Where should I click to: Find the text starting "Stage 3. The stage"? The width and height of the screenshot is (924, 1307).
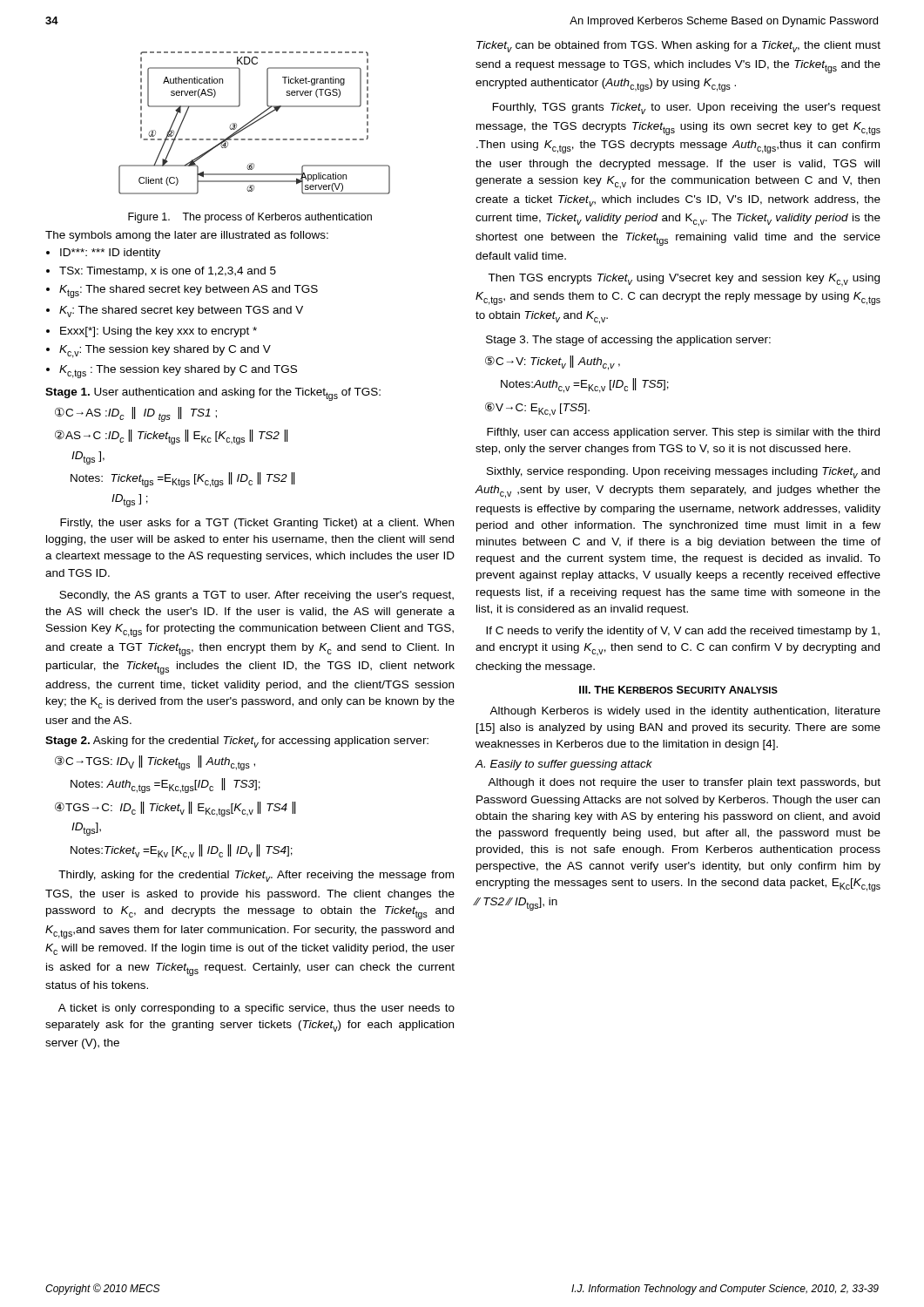[x=623, y=339]
